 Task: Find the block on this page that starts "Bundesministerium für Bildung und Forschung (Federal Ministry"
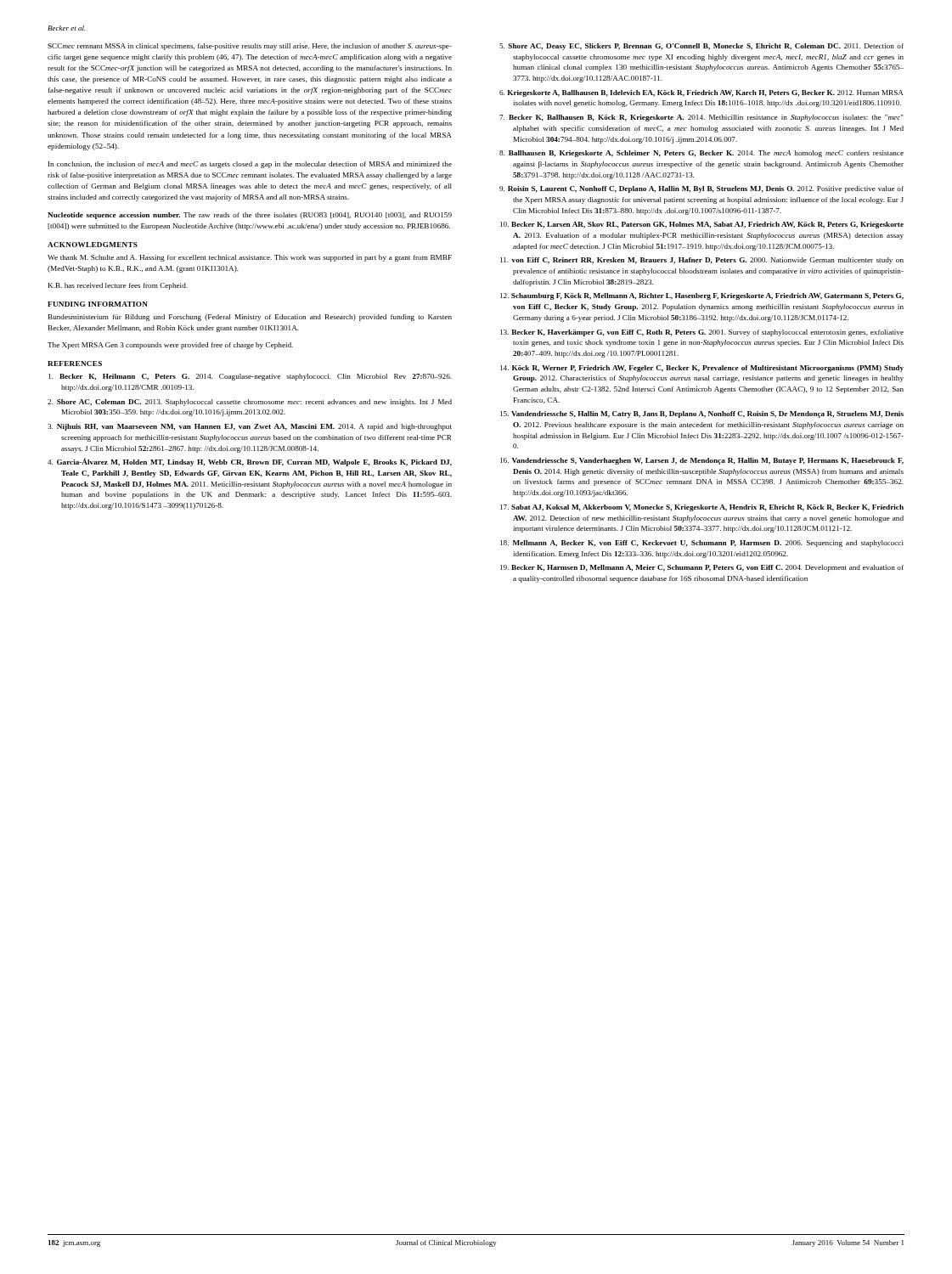(x=250, y=331)
